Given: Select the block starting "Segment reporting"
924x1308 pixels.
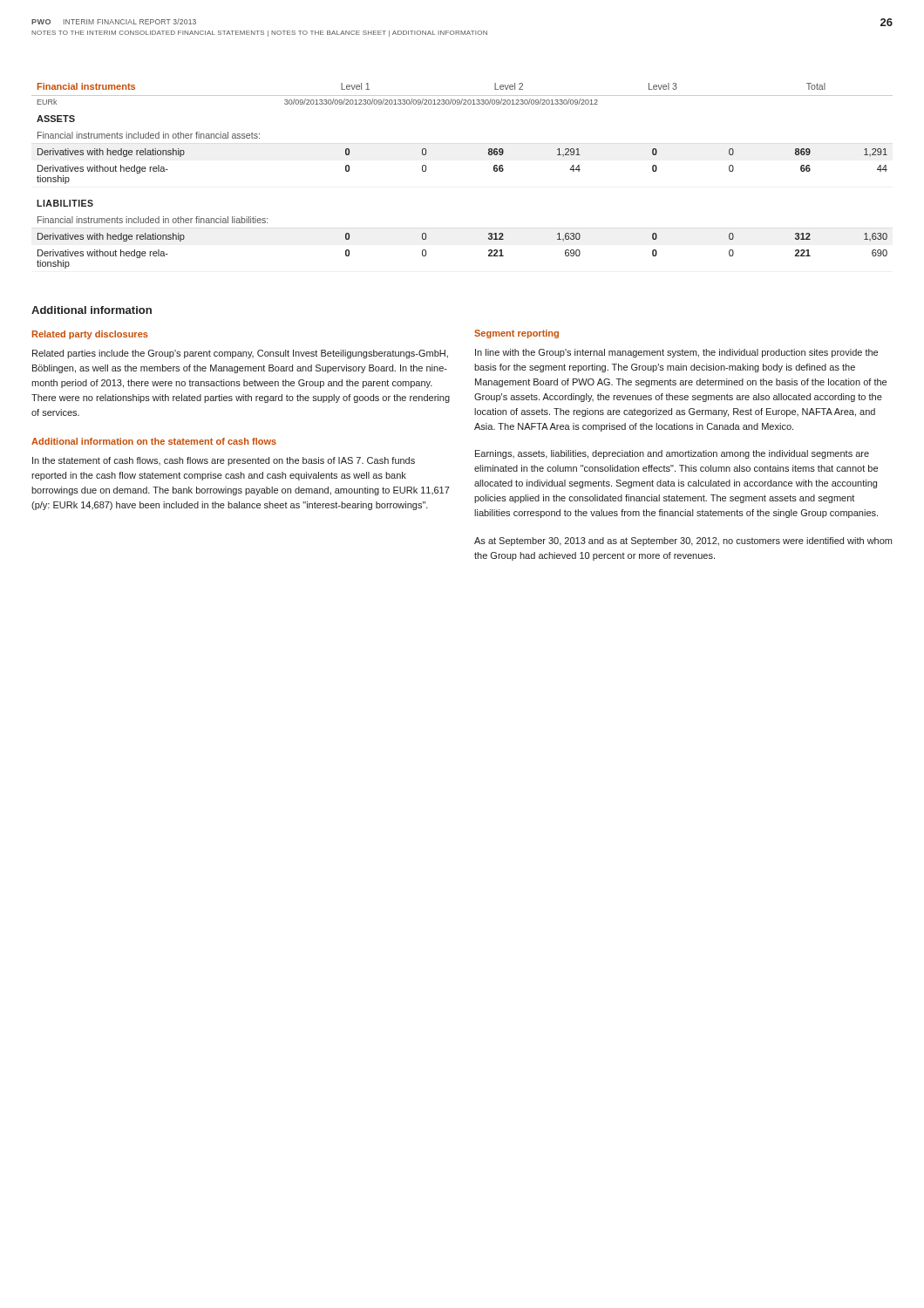Looking at the screenshot, I should (x=517, y=333).
